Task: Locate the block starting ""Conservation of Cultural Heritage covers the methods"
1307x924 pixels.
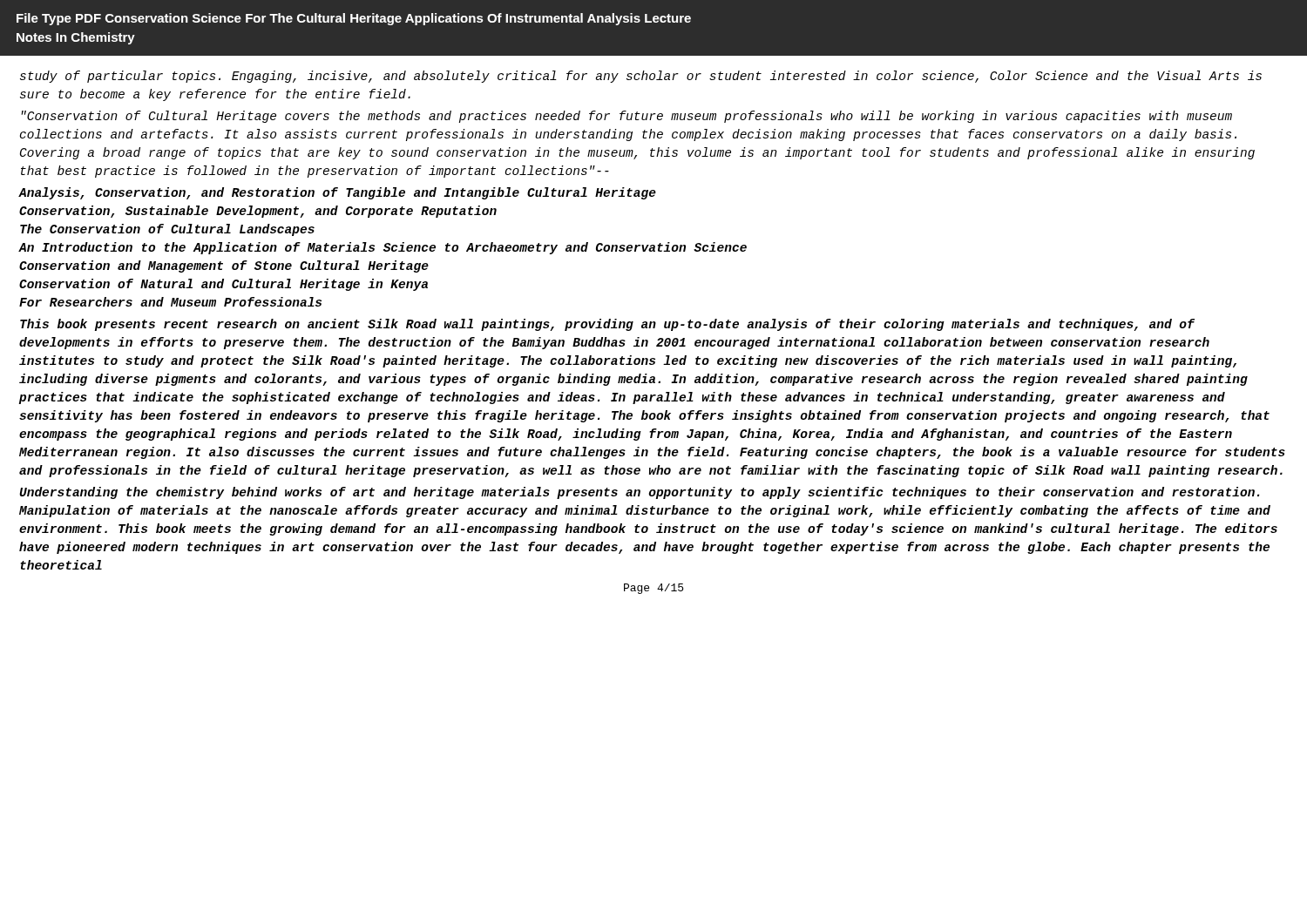Action: tap(637, 144)
